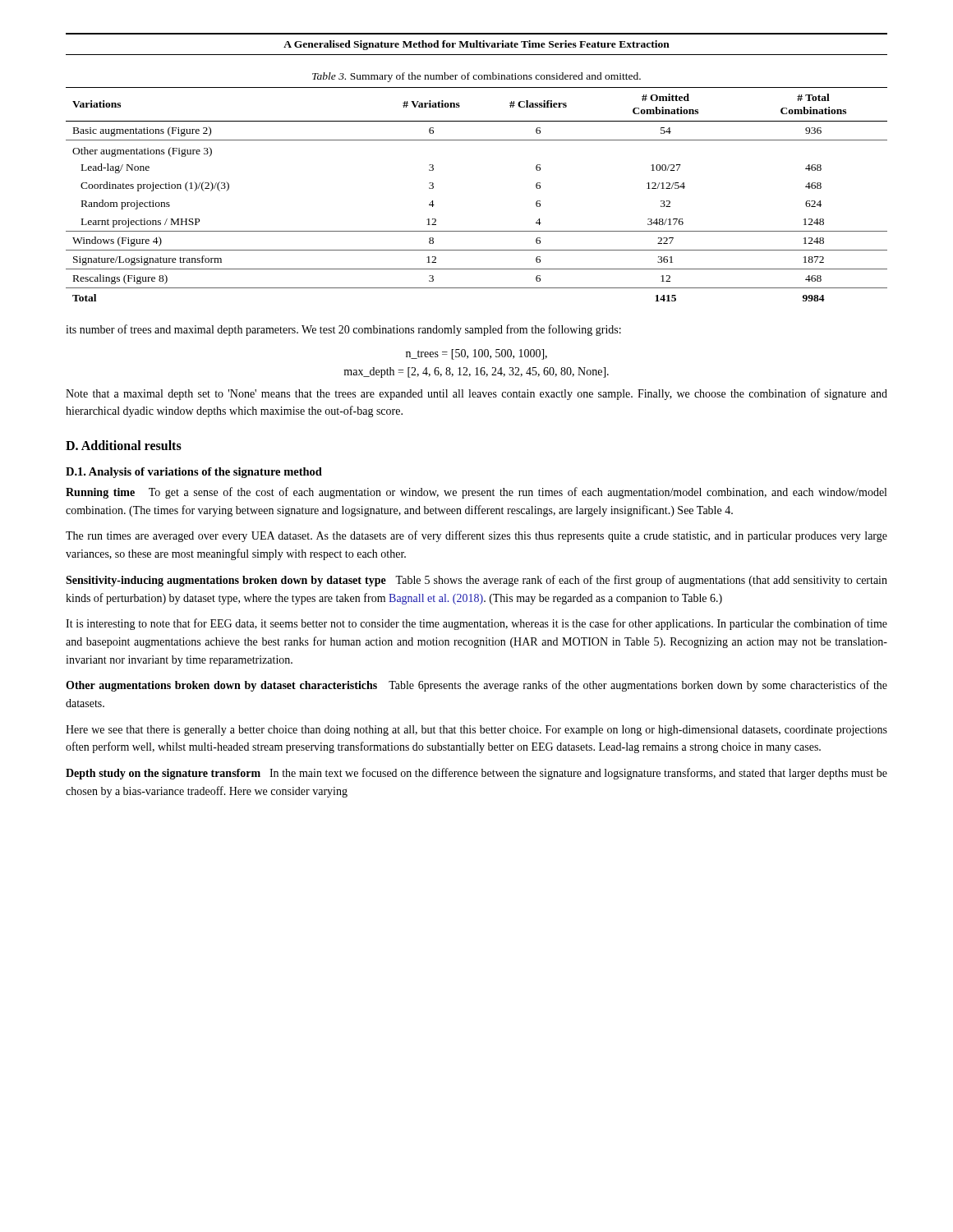Image resolution: width=953 pixels, height=1232 pixels.
Task: Point to the formula beginning "max_depth = [2, 4, 6,"
Action: click(476, 371)
